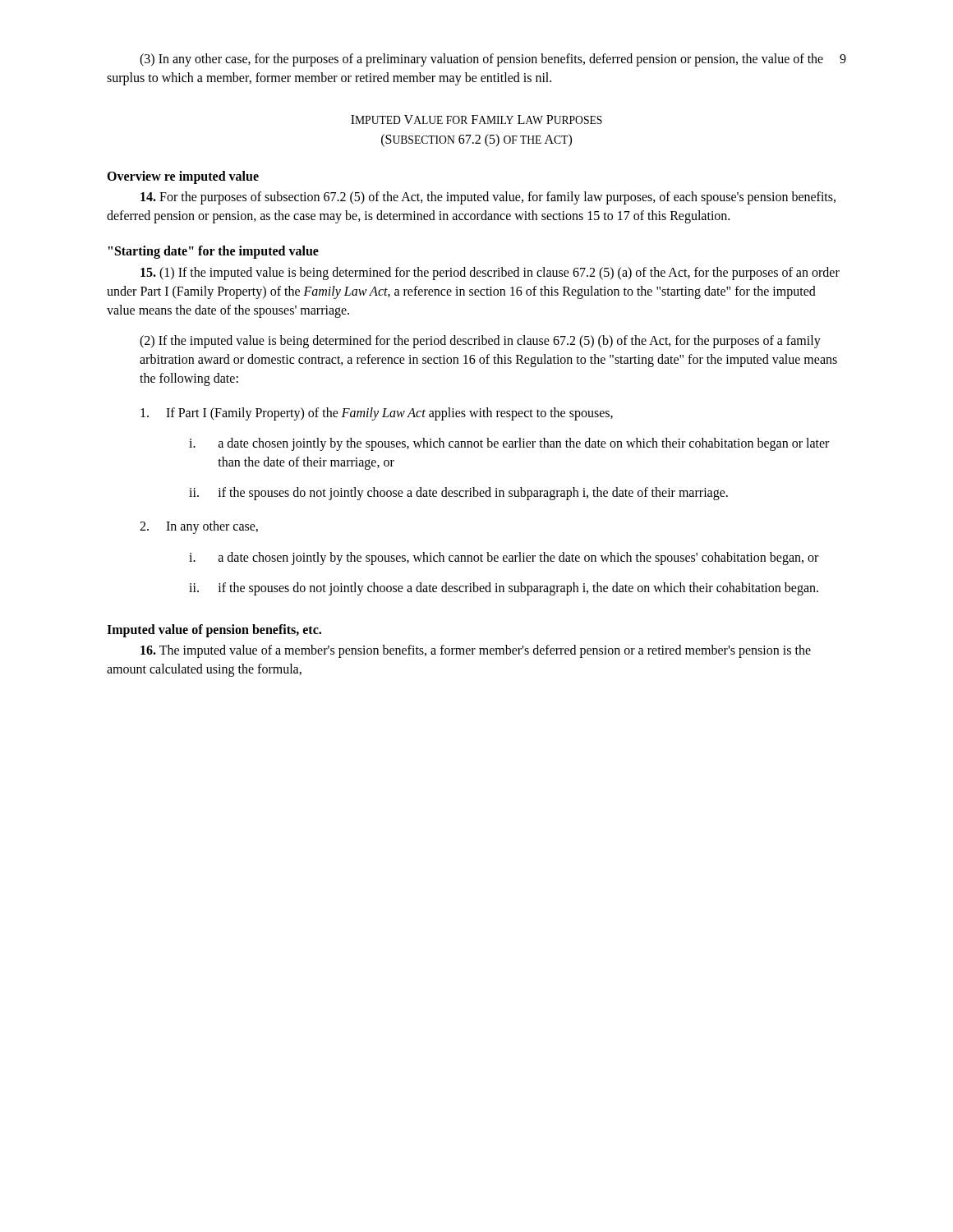Image resolution: width=953 pixels, height=1232 pixels.
Task: Locate the element starting "2. In any other case,"
Action: [199, 527]
